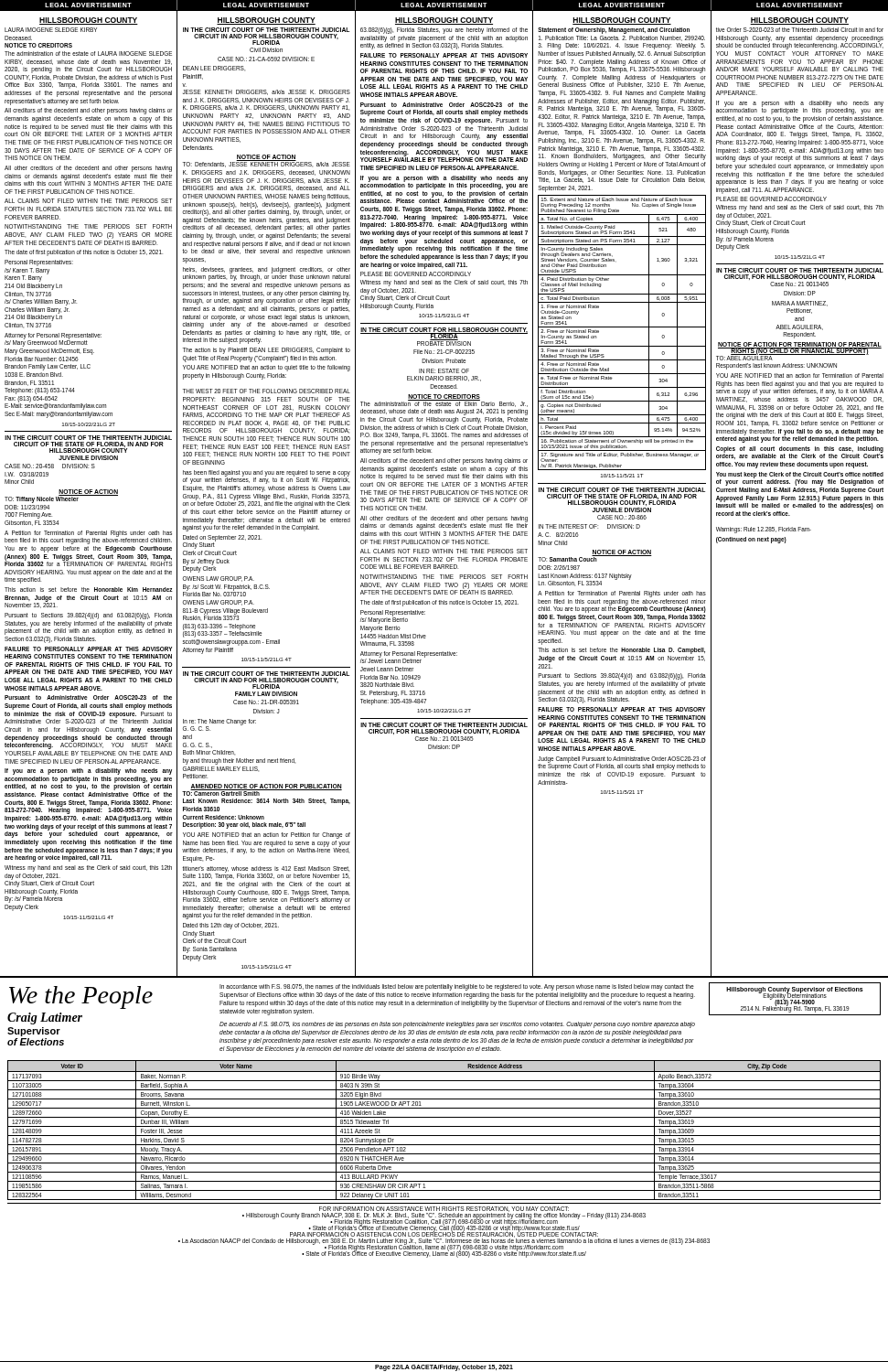Locate the text block that reads "heirs, devisees, grantees, and judgment creditors, or"
Viewport: 888px width, 1372px height.
pos(266,305)
